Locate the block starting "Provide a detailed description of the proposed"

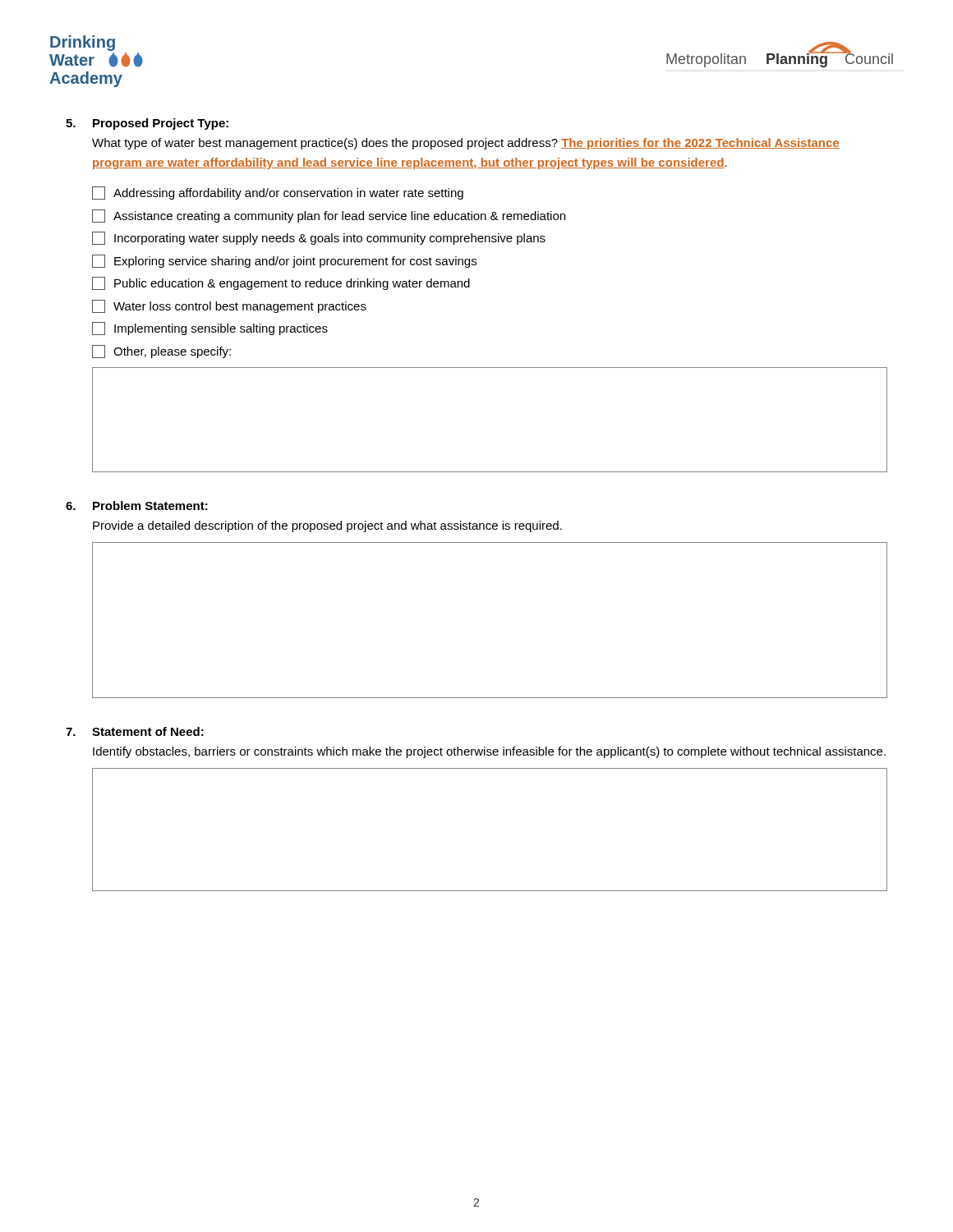pyautogui.click(x=327, y=525)
